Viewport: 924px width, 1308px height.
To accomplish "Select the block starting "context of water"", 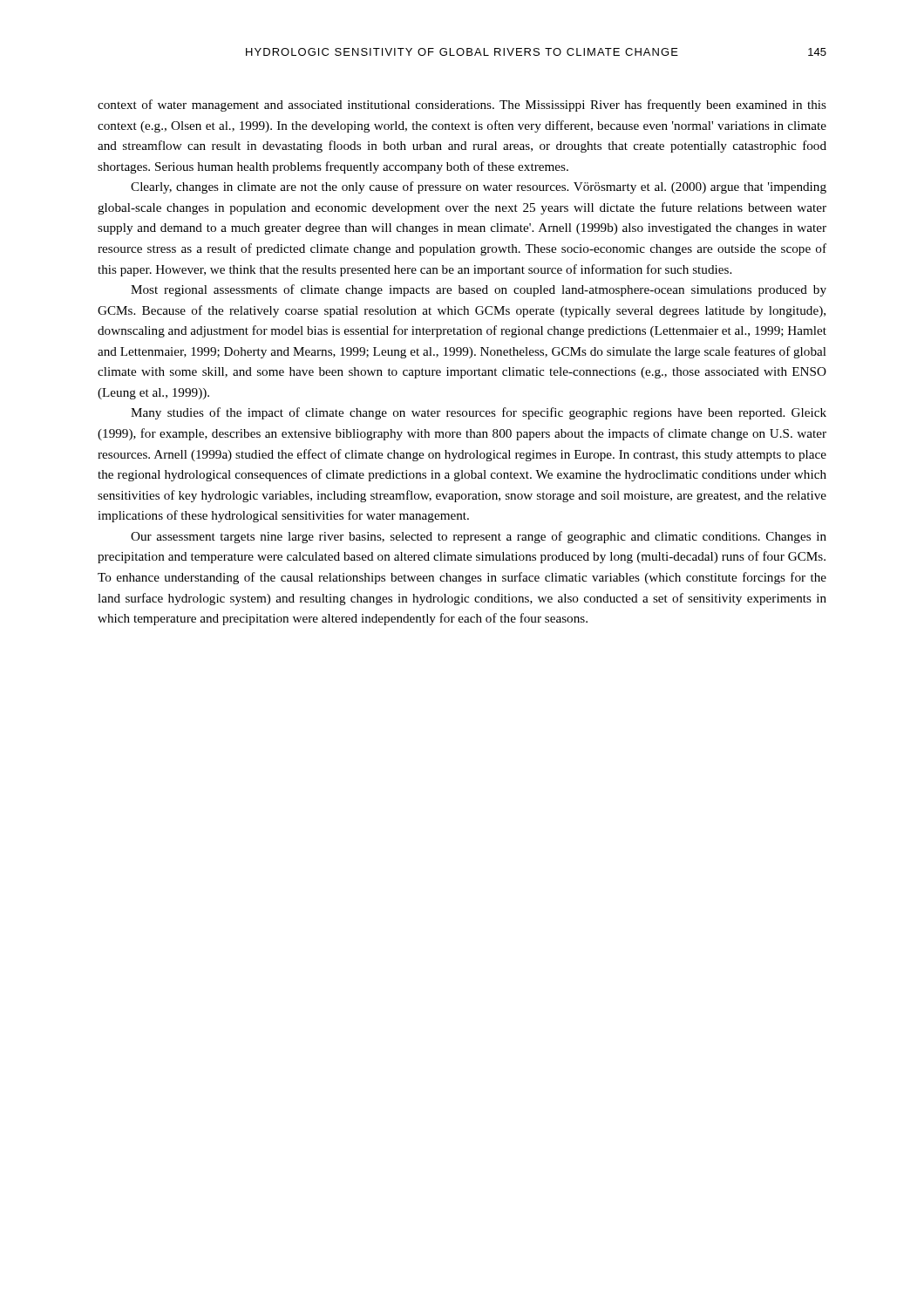I will tap(462, 361).
